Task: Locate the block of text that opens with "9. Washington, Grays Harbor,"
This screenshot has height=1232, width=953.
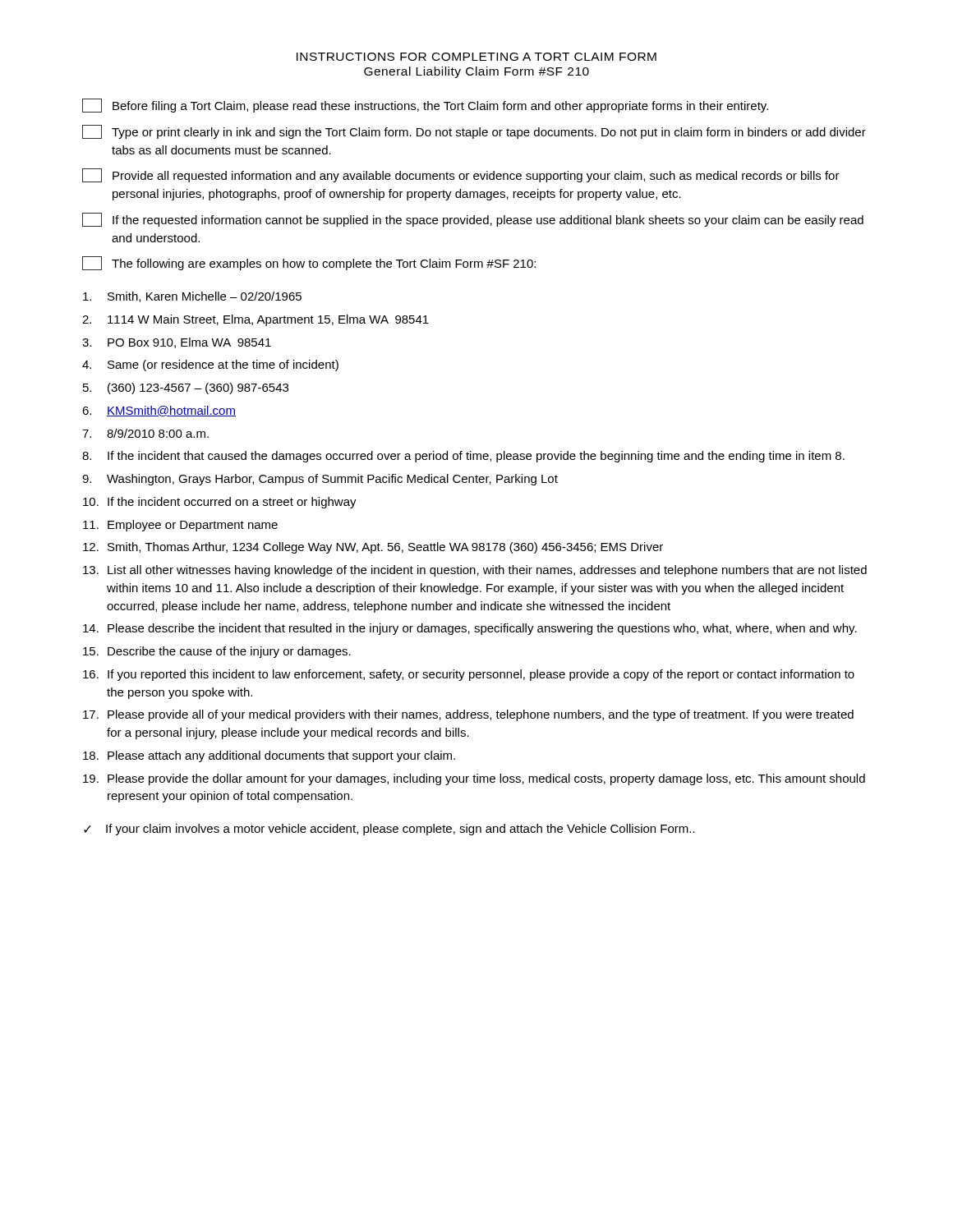Action: (476, 479)
